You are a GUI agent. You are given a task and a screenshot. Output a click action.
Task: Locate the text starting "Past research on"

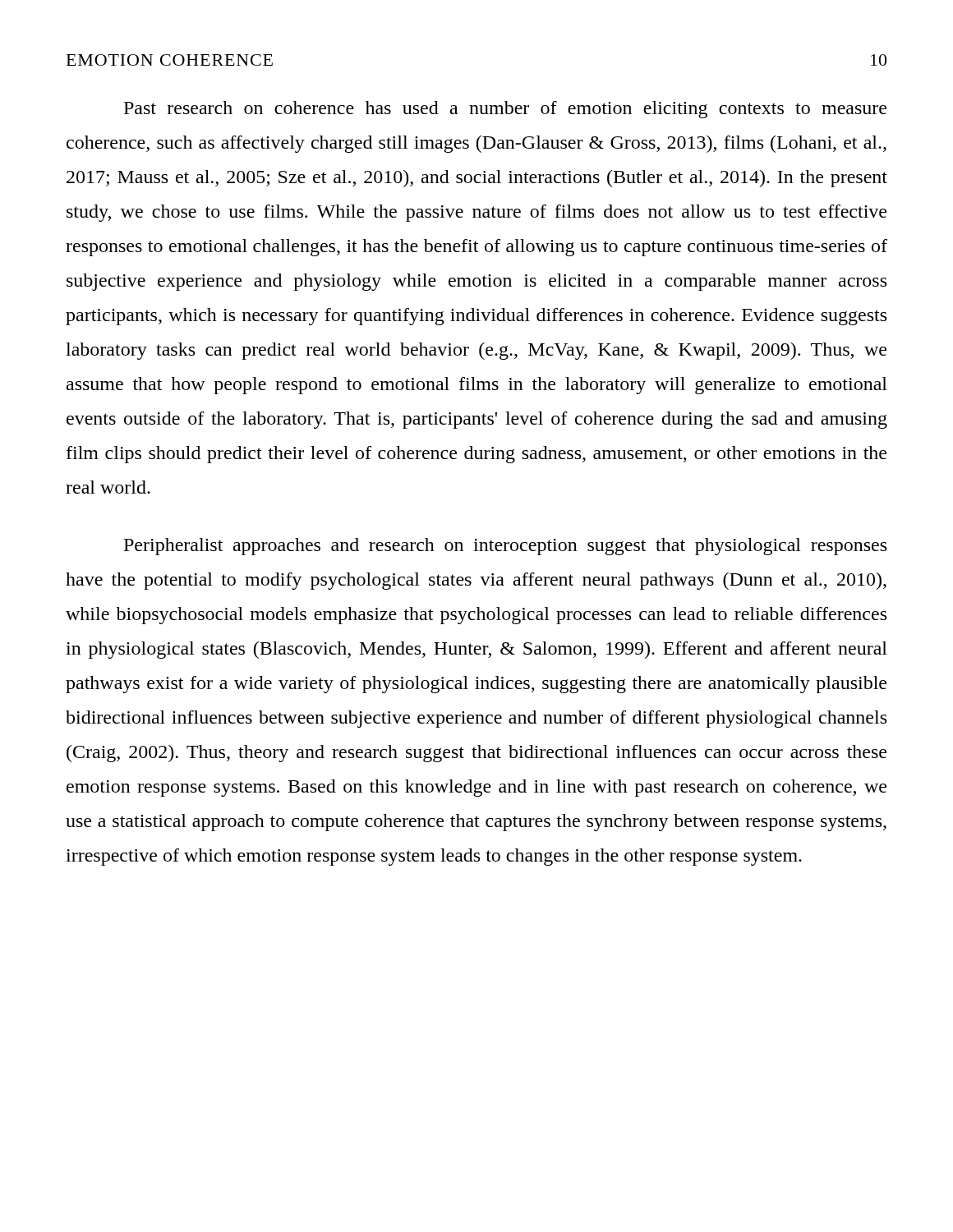(476, 297)
